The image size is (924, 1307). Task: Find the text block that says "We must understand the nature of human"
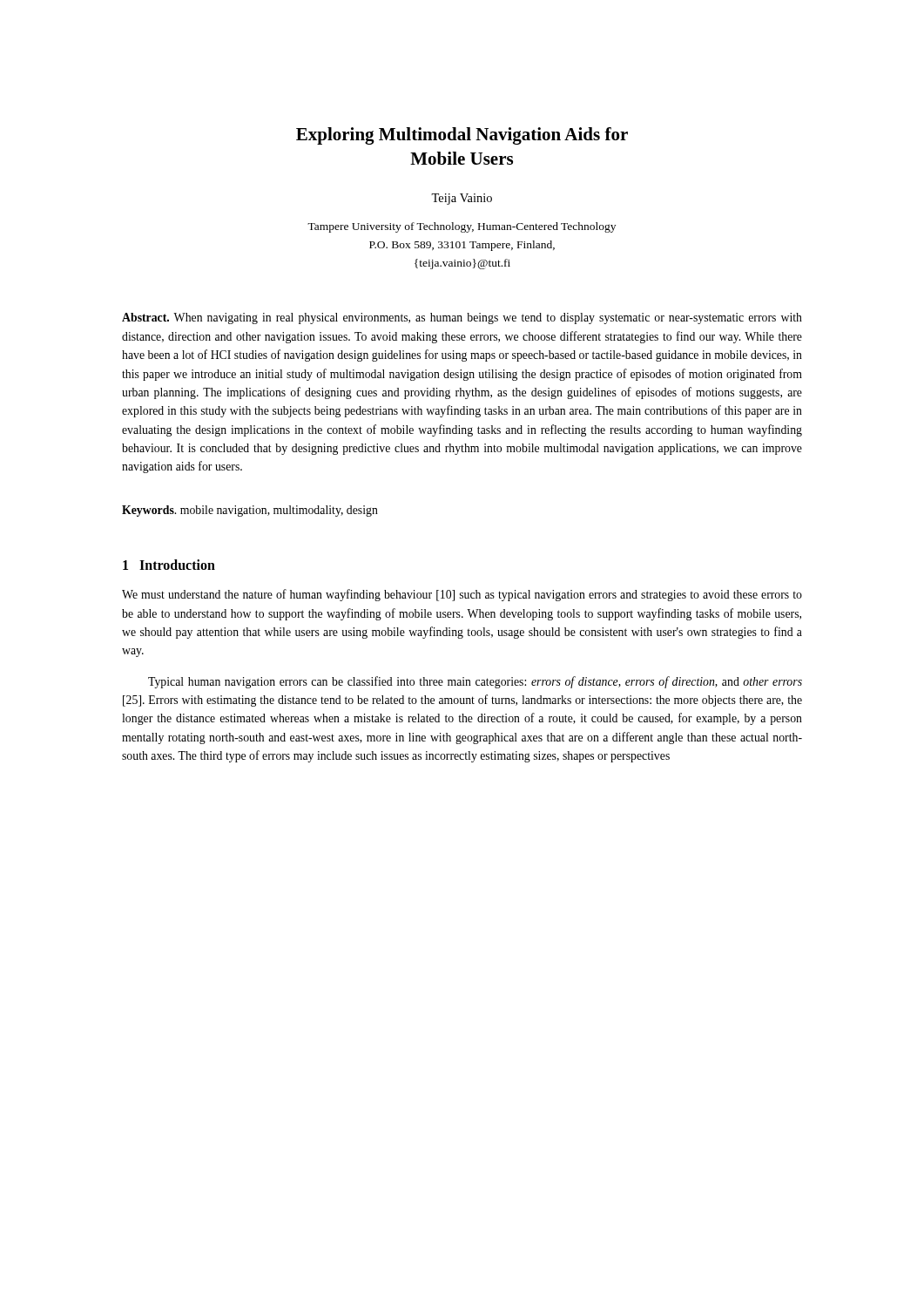(462, 623)
